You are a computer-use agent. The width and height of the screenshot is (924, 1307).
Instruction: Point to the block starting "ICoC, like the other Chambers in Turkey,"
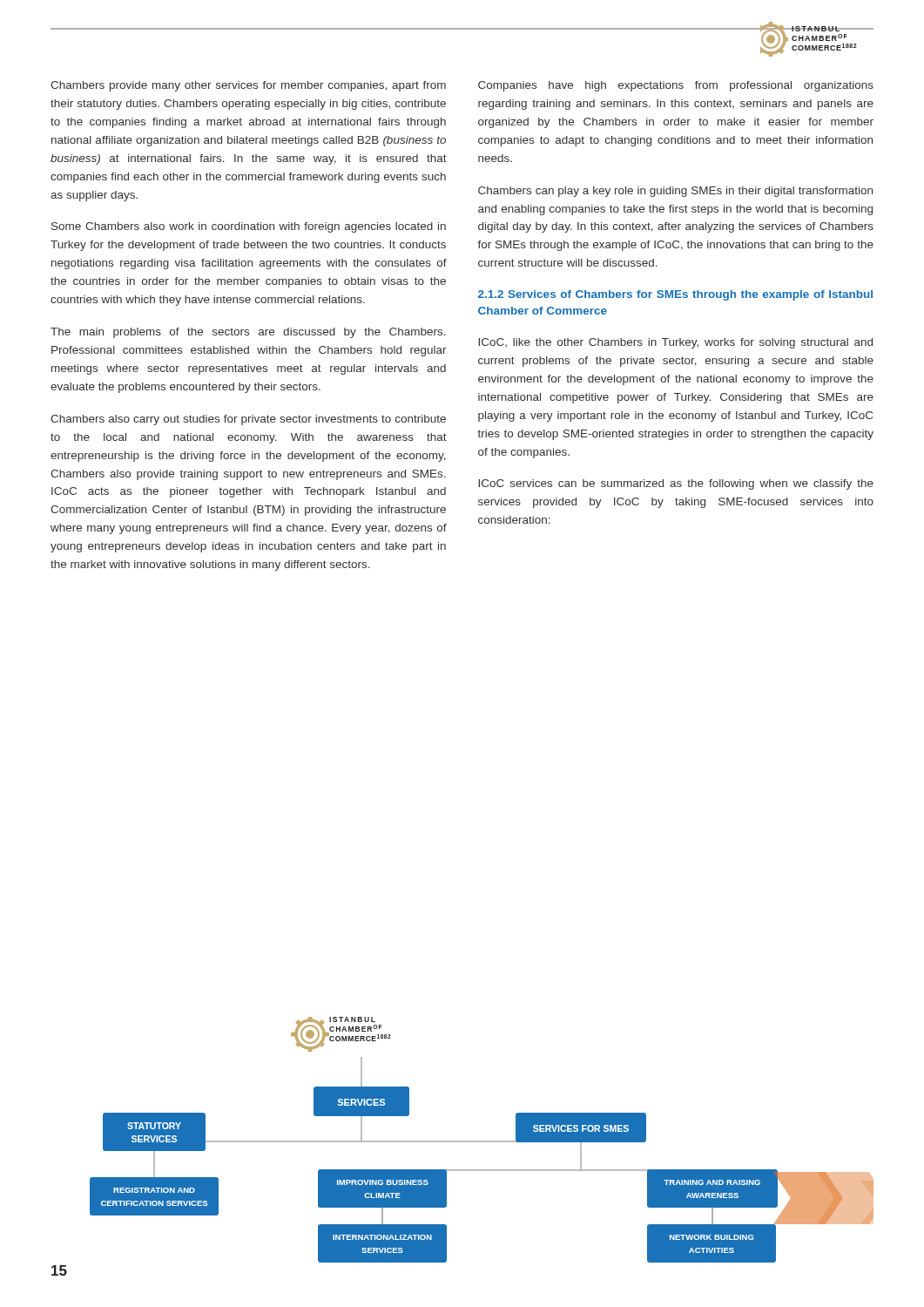[x=676, y=432]
